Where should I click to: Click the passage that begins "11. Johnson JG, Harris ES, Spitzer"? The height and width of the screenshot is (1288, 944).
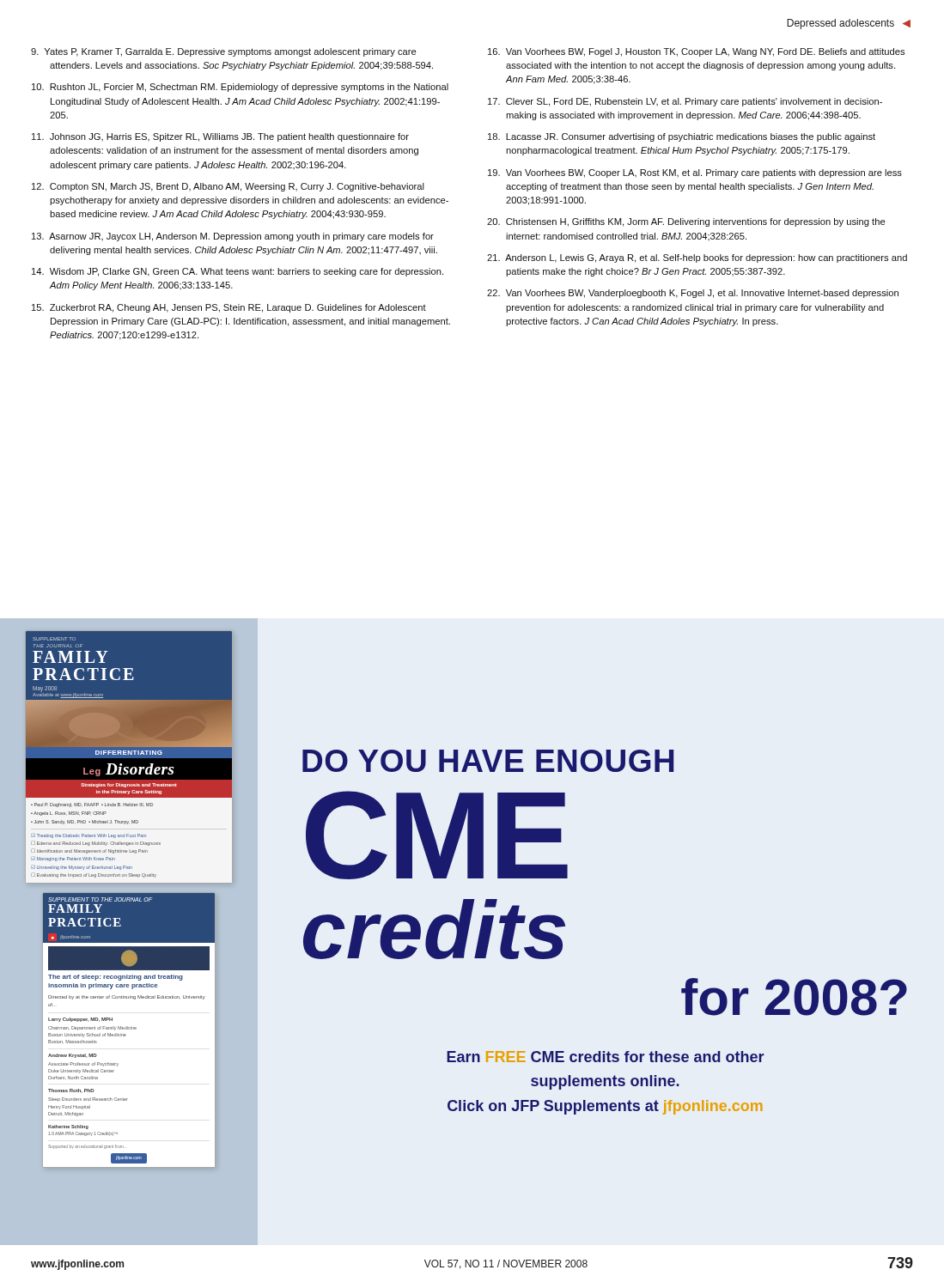pos(225,151)
